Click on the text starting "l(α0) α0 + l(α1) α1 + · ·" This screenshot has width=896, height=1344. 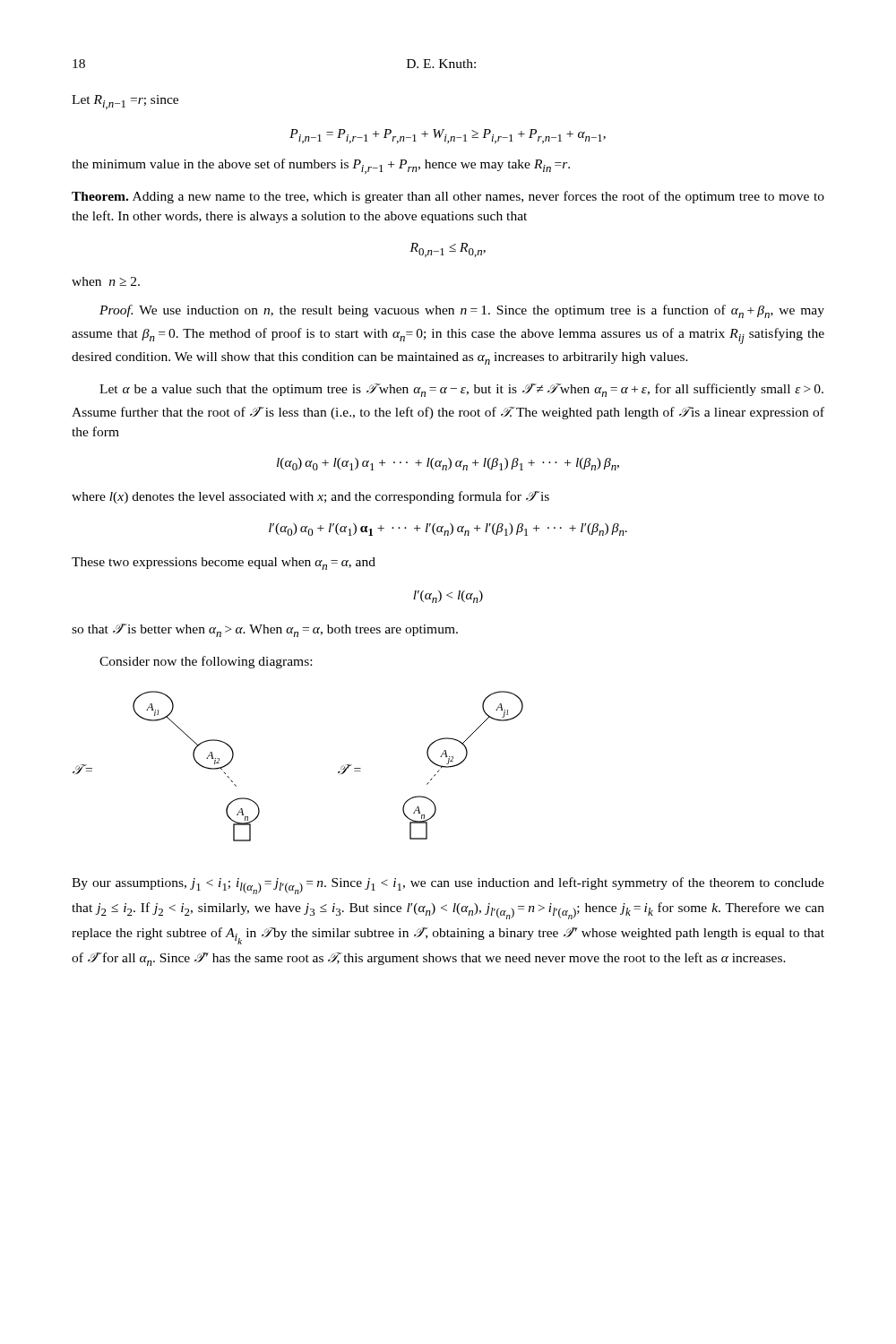click(x=448, y=464)
